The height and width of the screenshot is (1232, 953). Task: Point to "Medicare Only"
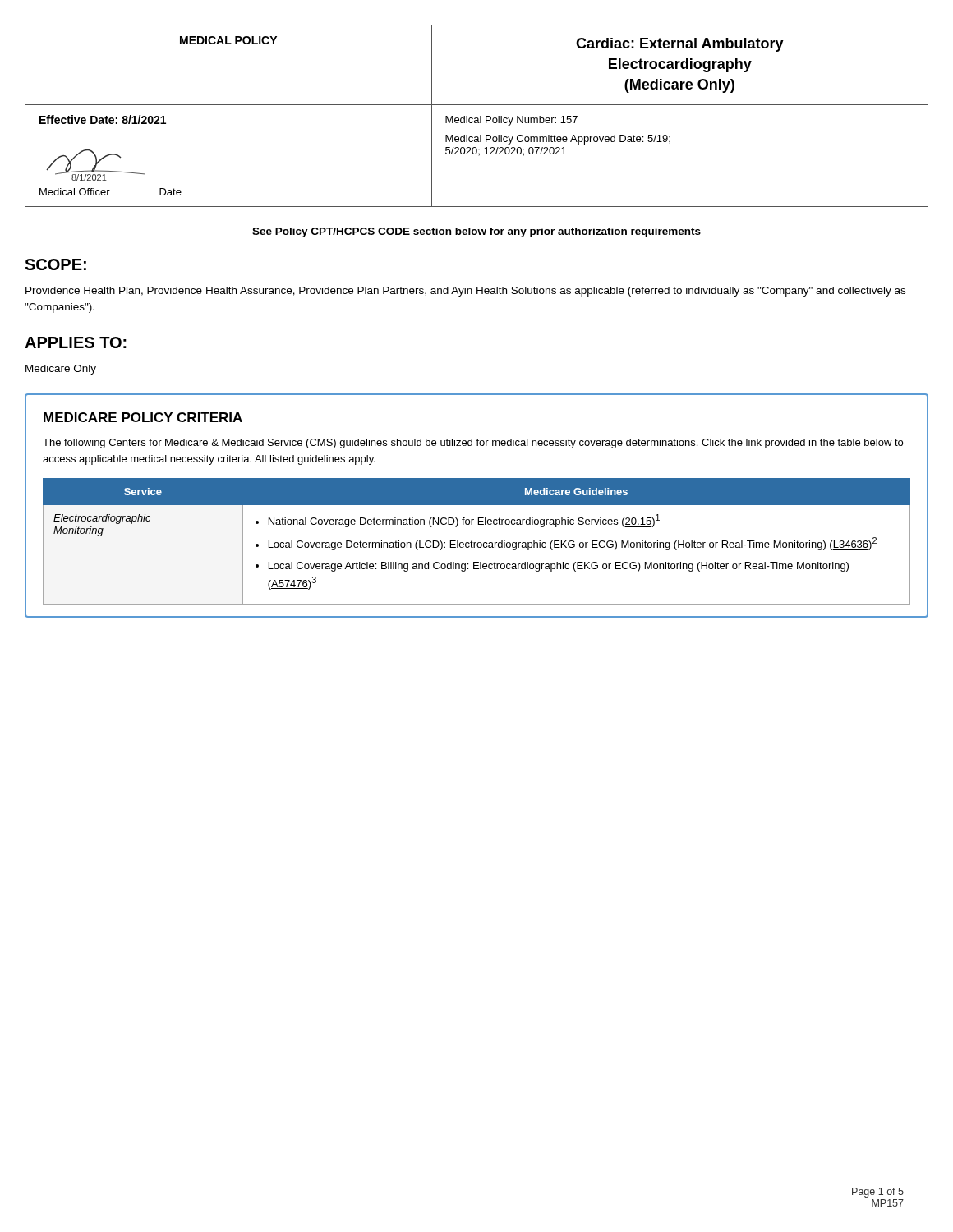60,368
